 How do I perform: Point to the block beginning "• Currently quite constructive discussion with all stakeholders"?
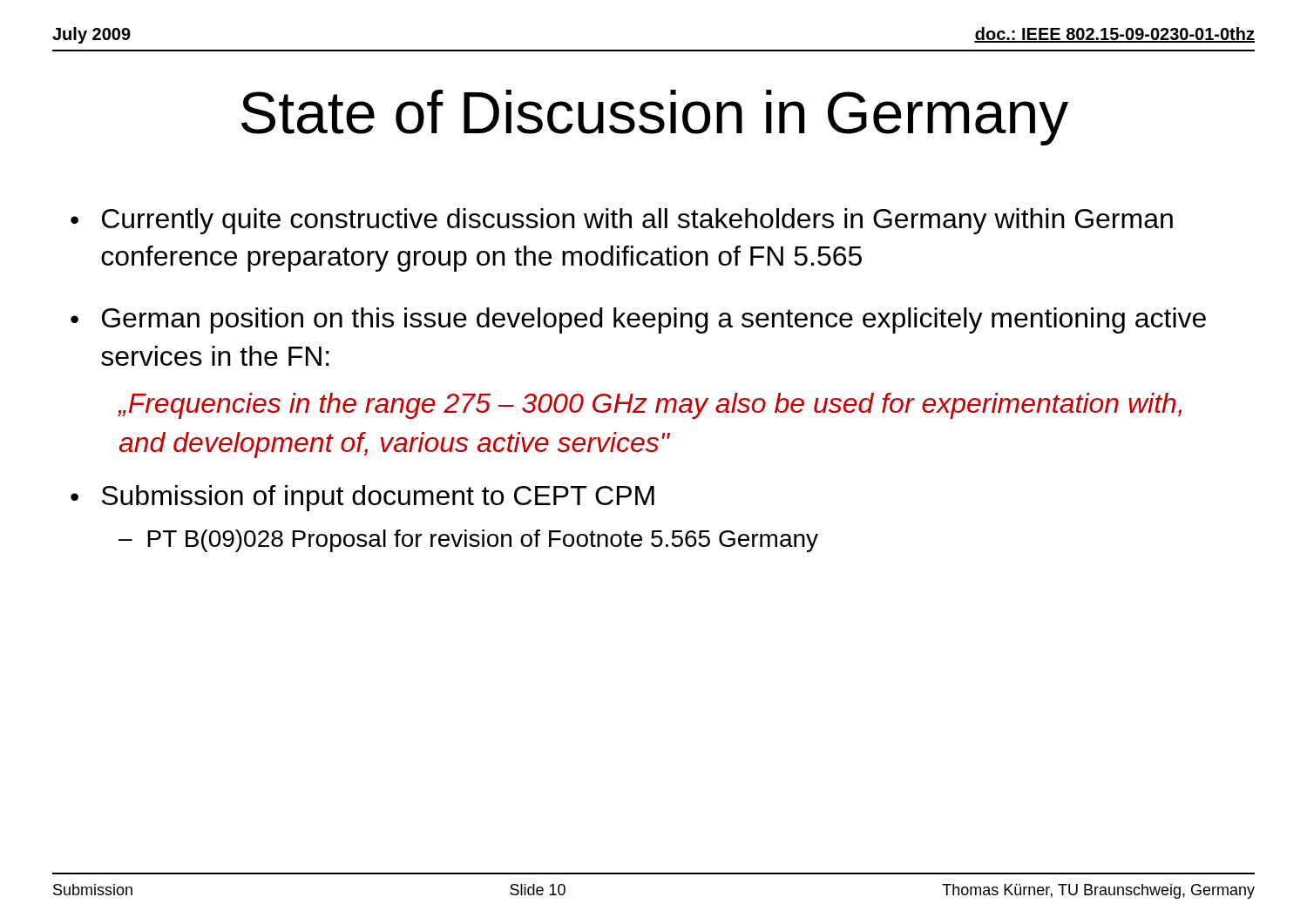coord(654,238)
